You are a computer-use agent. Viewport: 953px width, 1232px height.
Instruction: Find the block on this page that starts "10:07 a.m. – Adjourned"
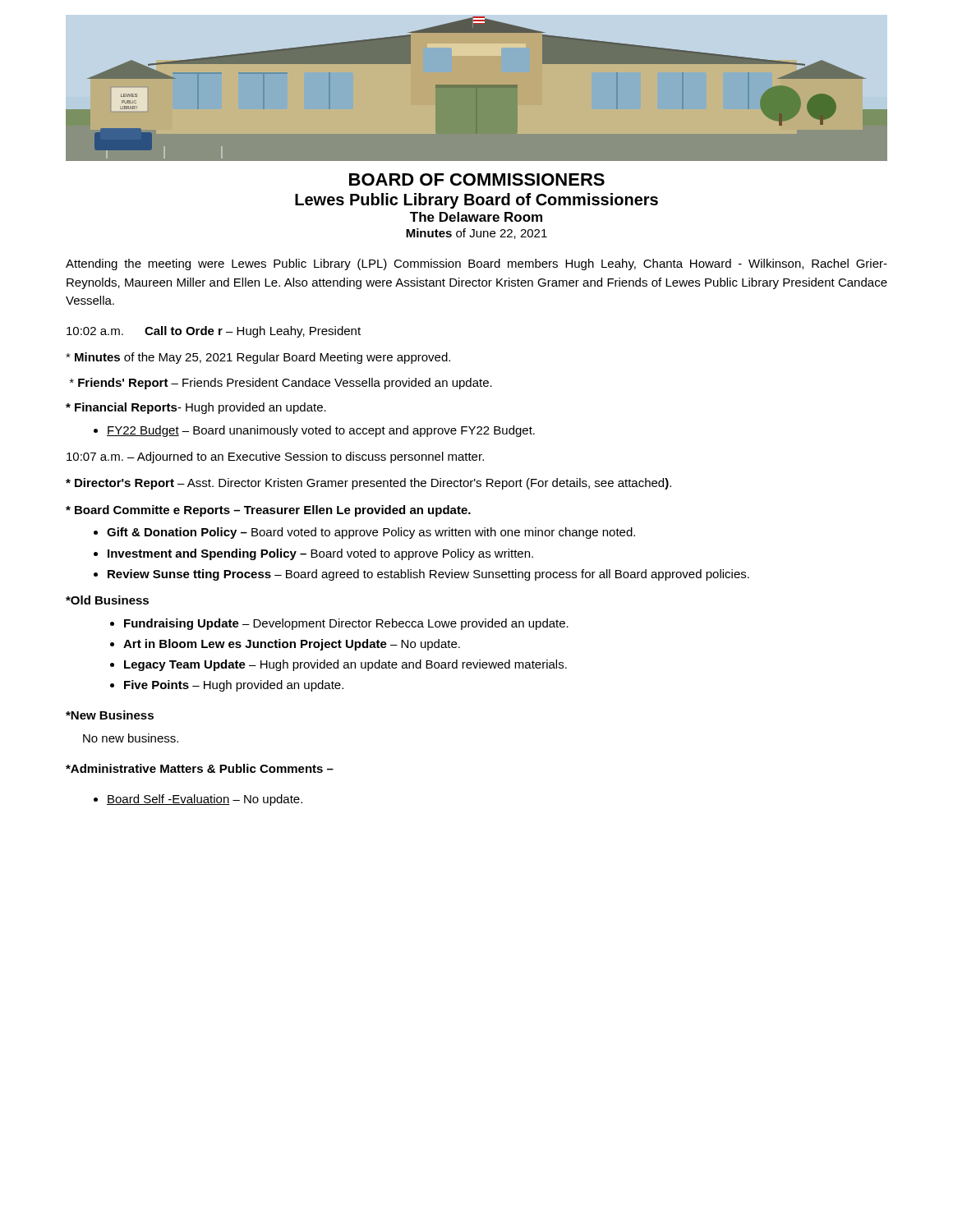coord(275,456)
